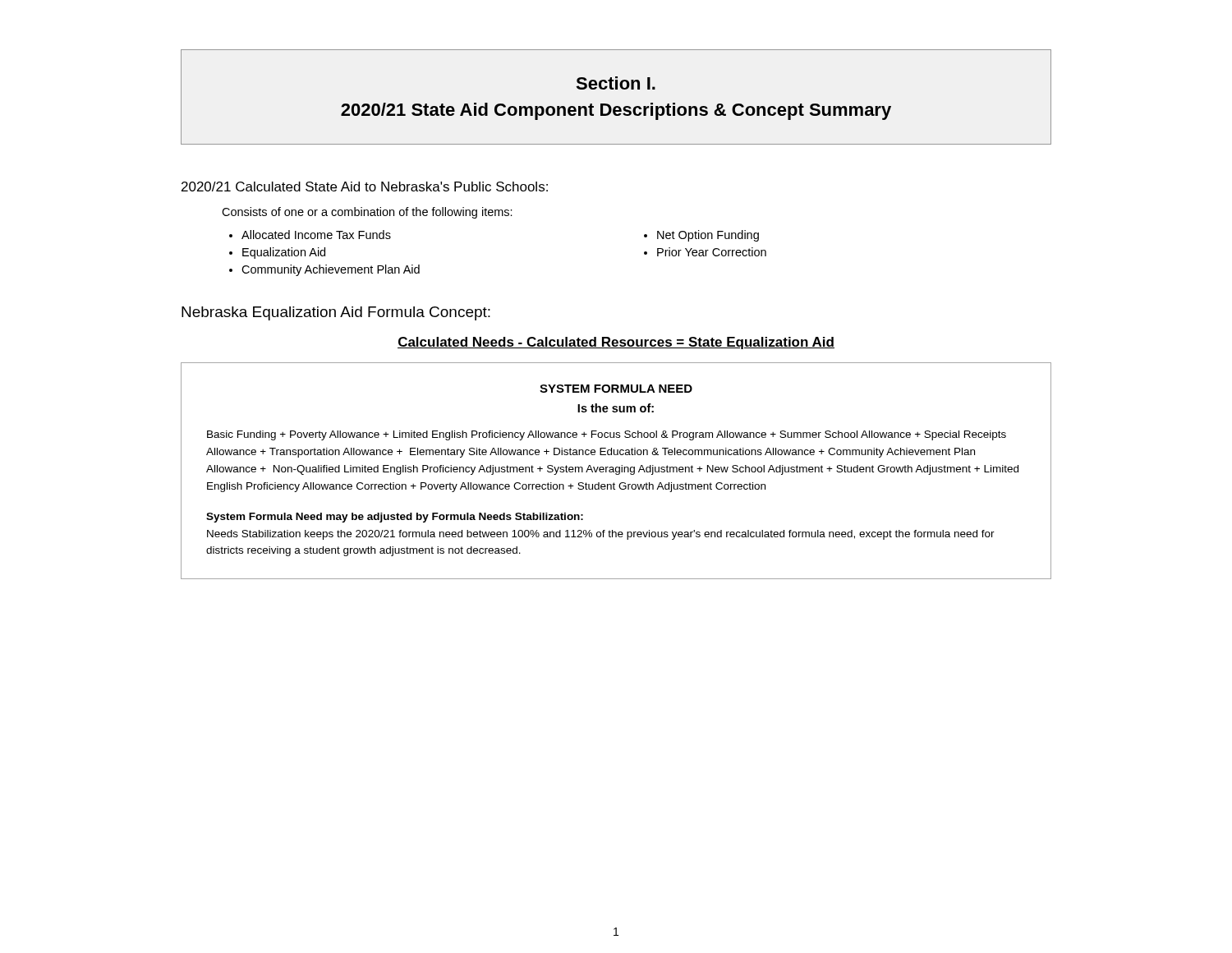The width and height of the screenshot is (1232, 953).
Task: Navigate to the text block starting "Consists of one"
Action: point(367,212)
